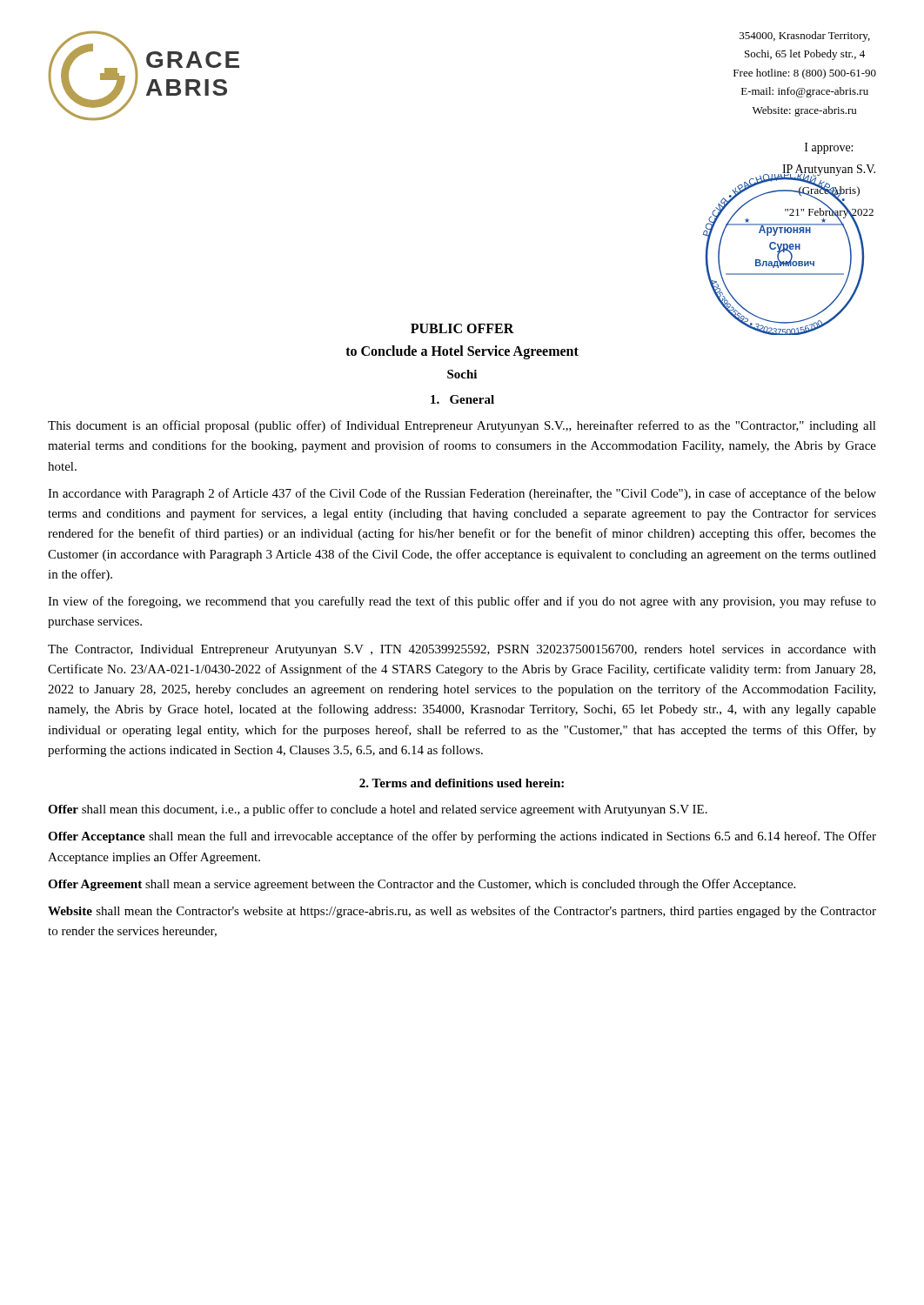Click on the text block that says "This document is an official proposal (public"
The width and height of the screenshot is (924, 1305).
click(x=462, y=446)
